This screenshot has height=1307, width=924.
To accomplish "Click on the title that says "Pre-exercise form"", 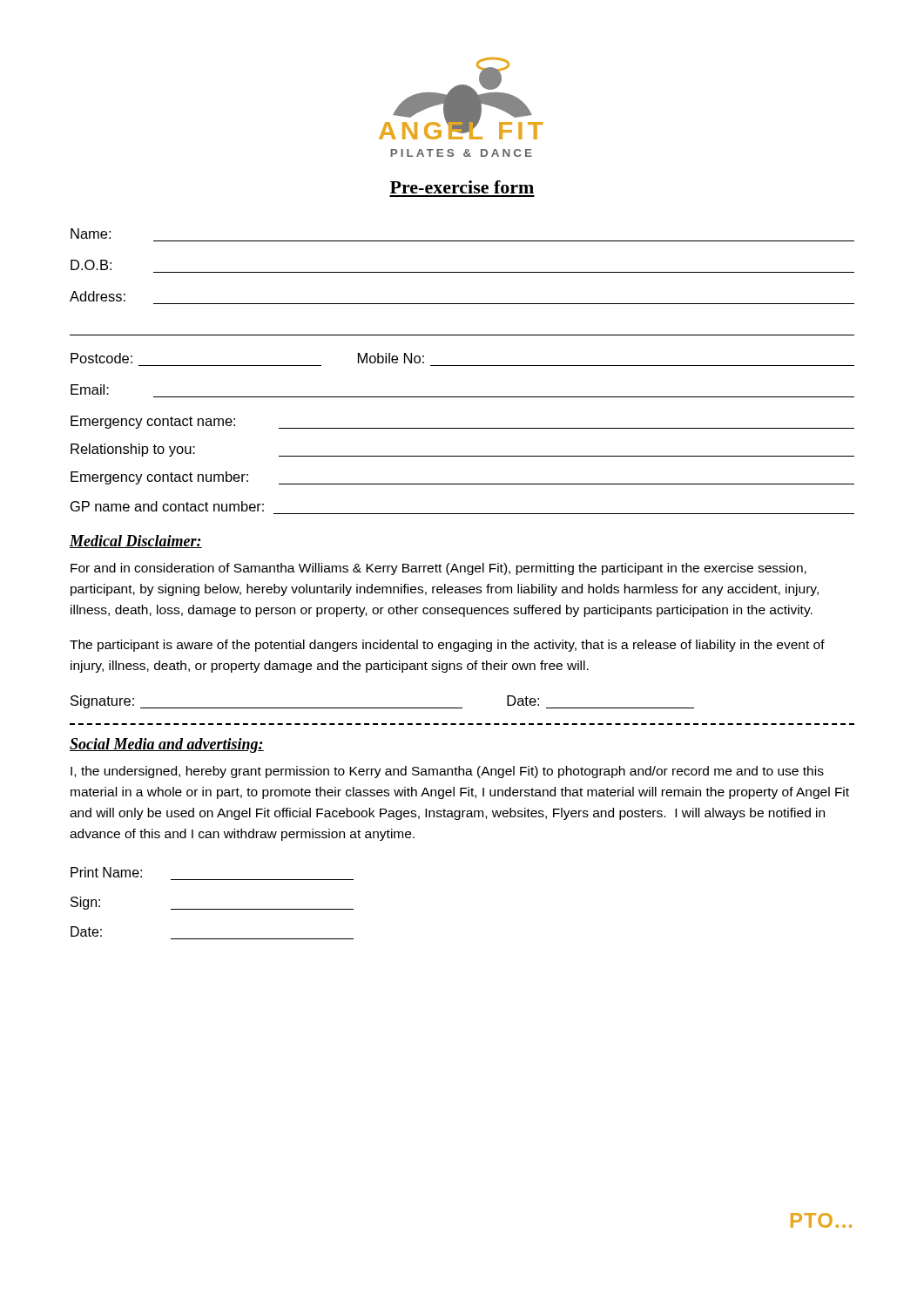I will point(462,187).
